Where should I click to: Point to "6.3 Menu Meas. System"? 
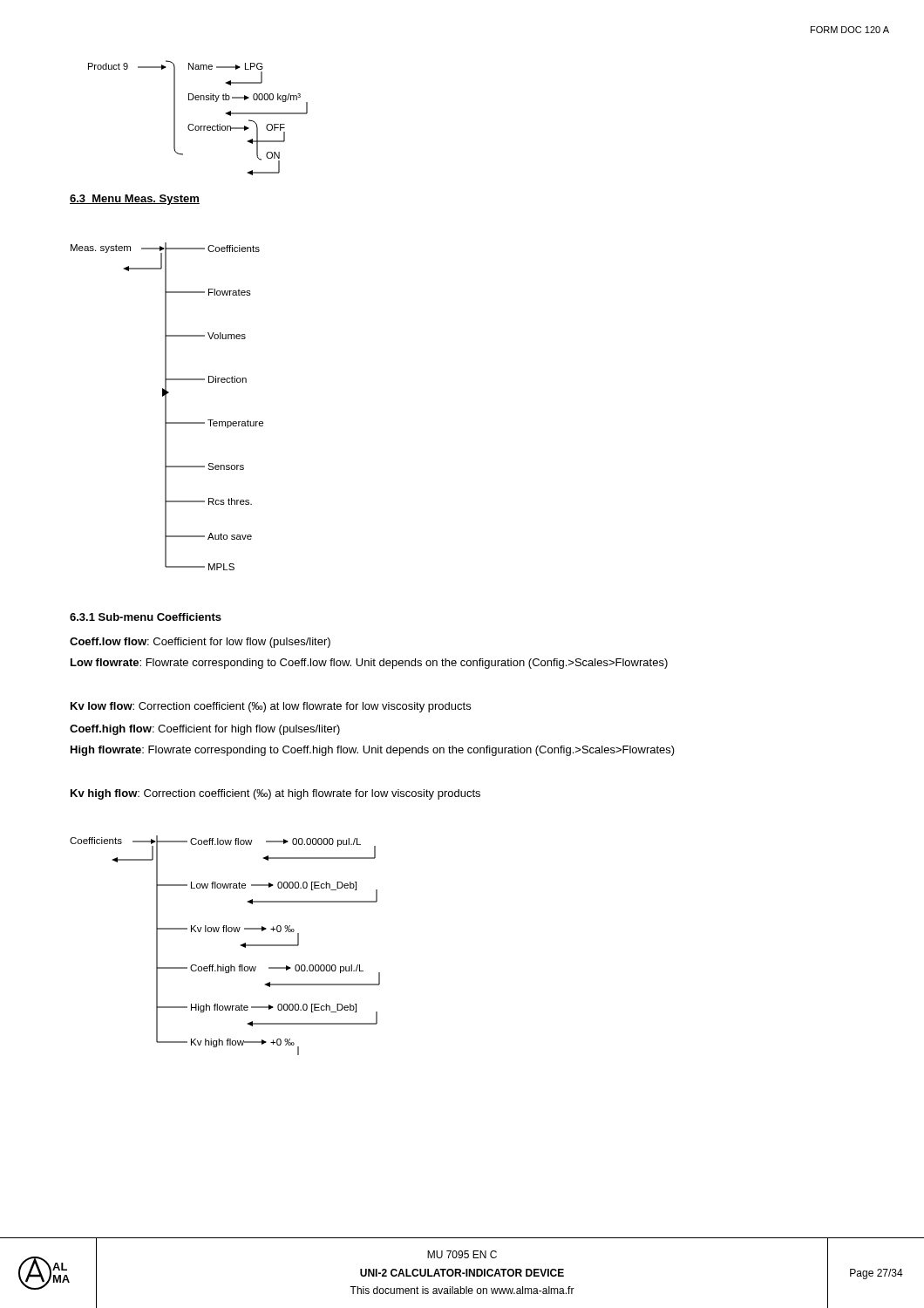pyautogui.click(x=135, y=198)
